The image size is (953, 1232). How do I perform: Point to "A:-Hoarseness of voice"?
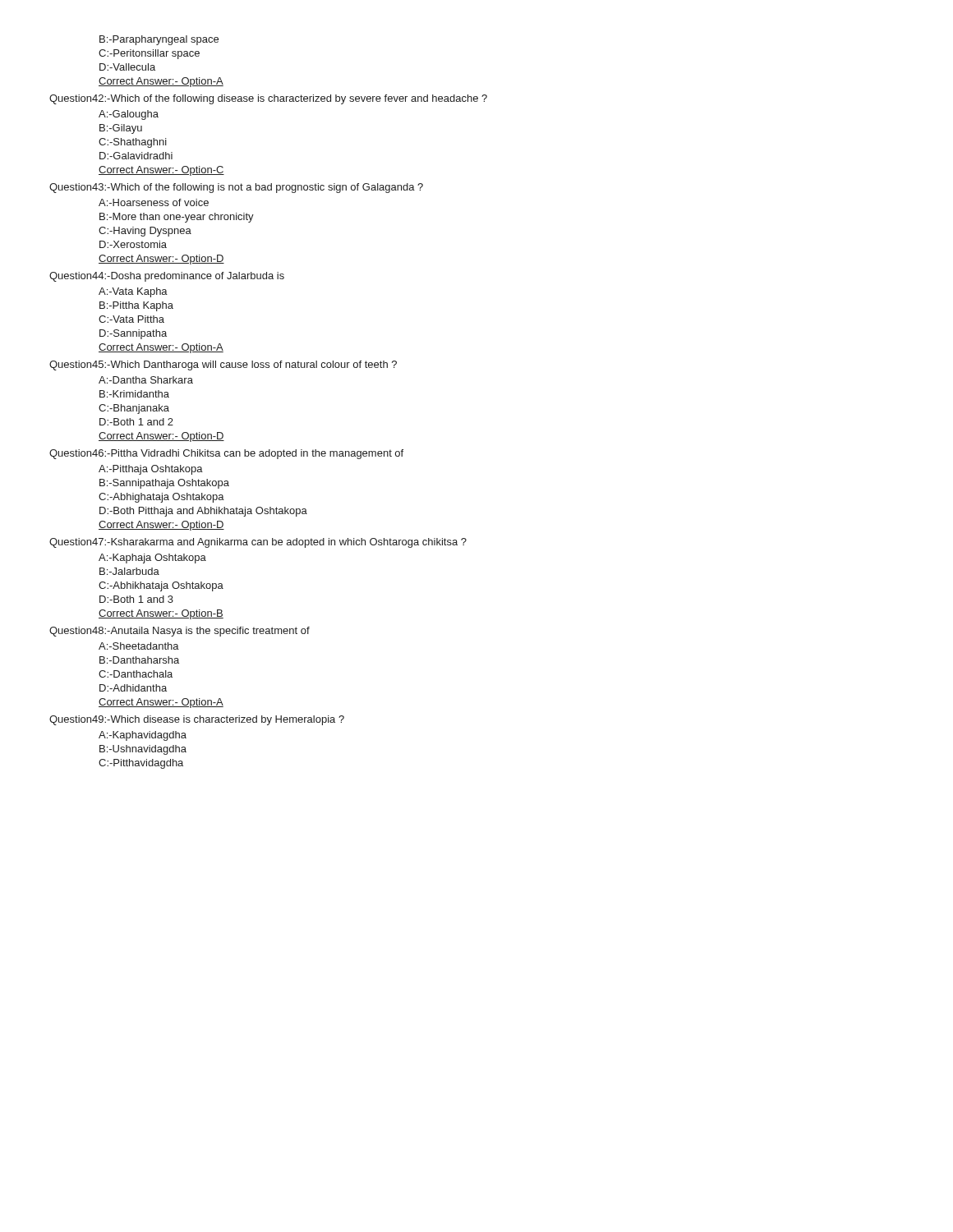coord(154,202)
